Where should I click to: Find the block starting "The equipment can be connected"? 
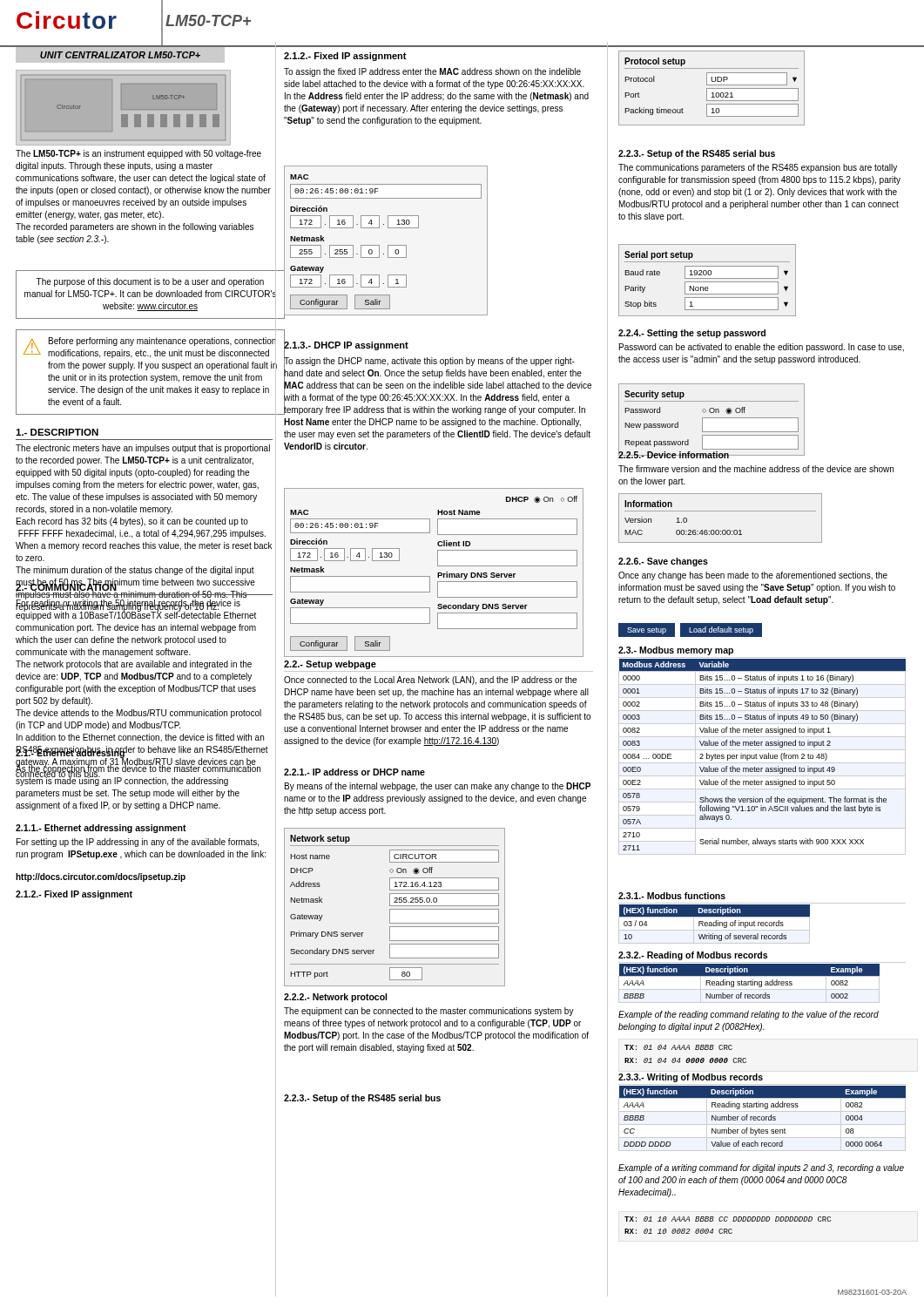[436, 1029]
